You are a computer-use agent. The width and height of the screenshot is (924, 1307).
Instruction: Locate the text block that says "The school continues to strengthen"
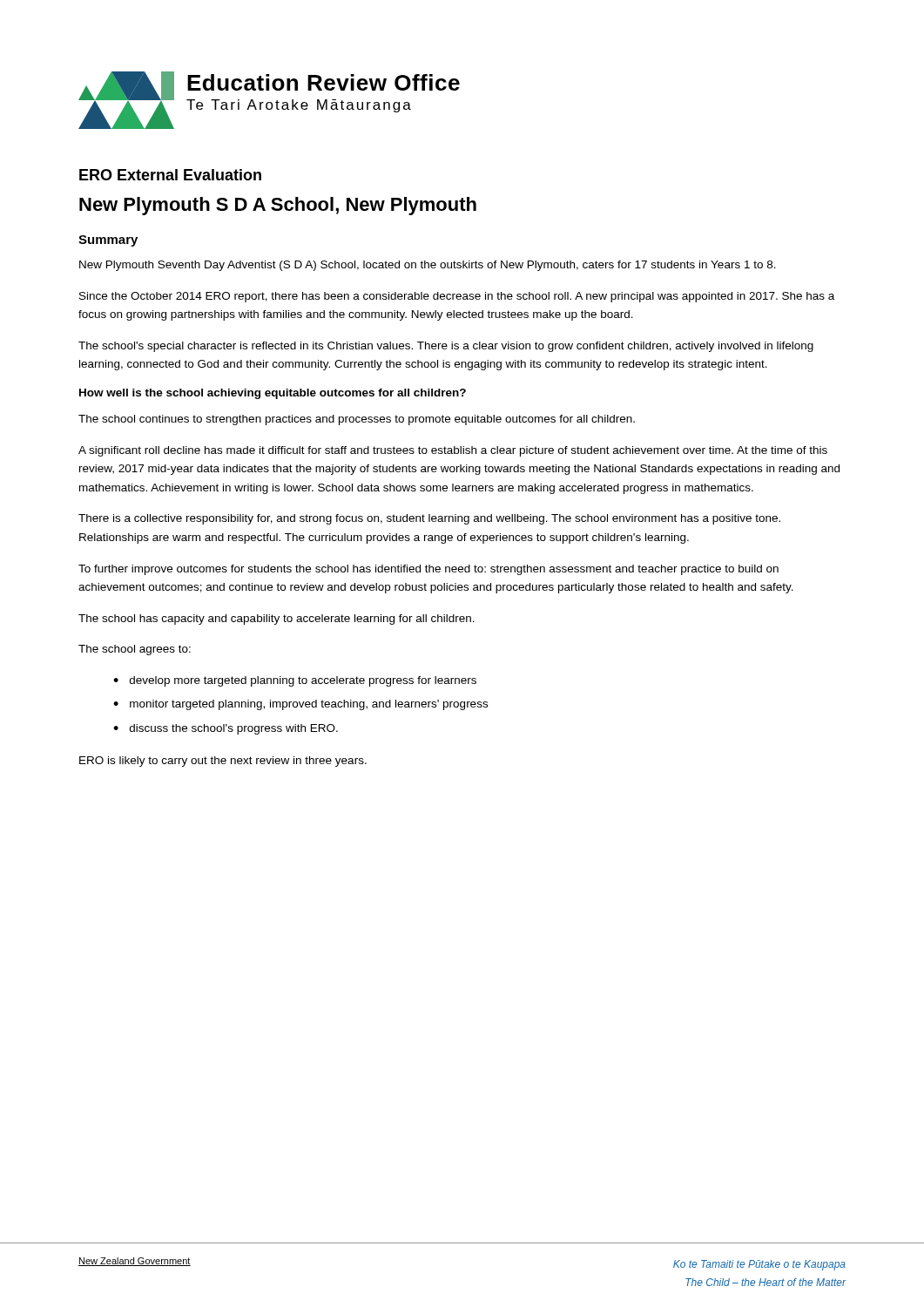click(357, 419)
